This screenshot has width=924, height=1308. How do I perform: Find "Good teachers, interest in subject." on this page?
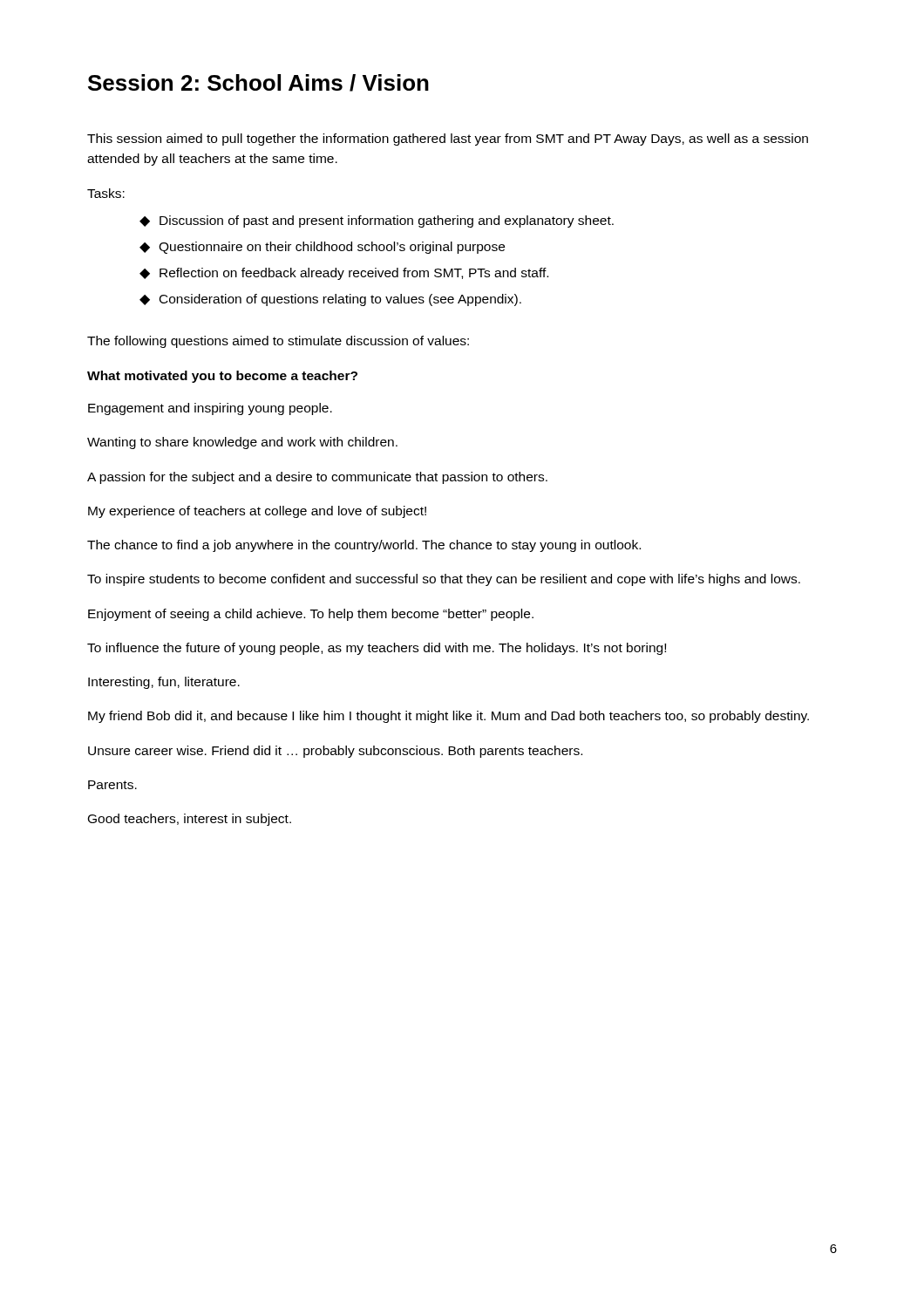pos(190,818)
